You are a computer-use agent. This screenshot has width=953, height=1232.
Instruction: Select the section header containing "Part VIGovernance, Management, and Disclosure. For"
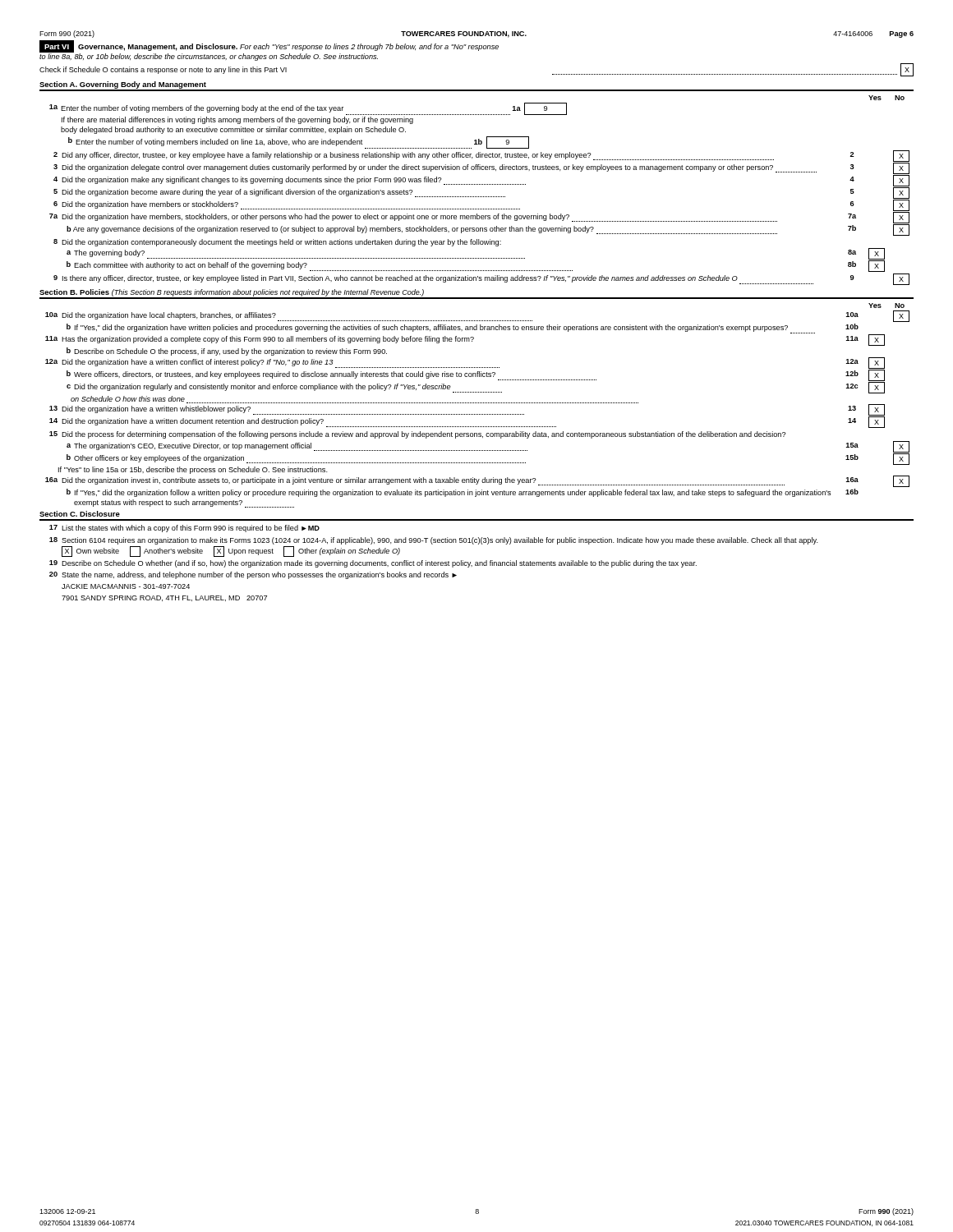pos(269,51)
